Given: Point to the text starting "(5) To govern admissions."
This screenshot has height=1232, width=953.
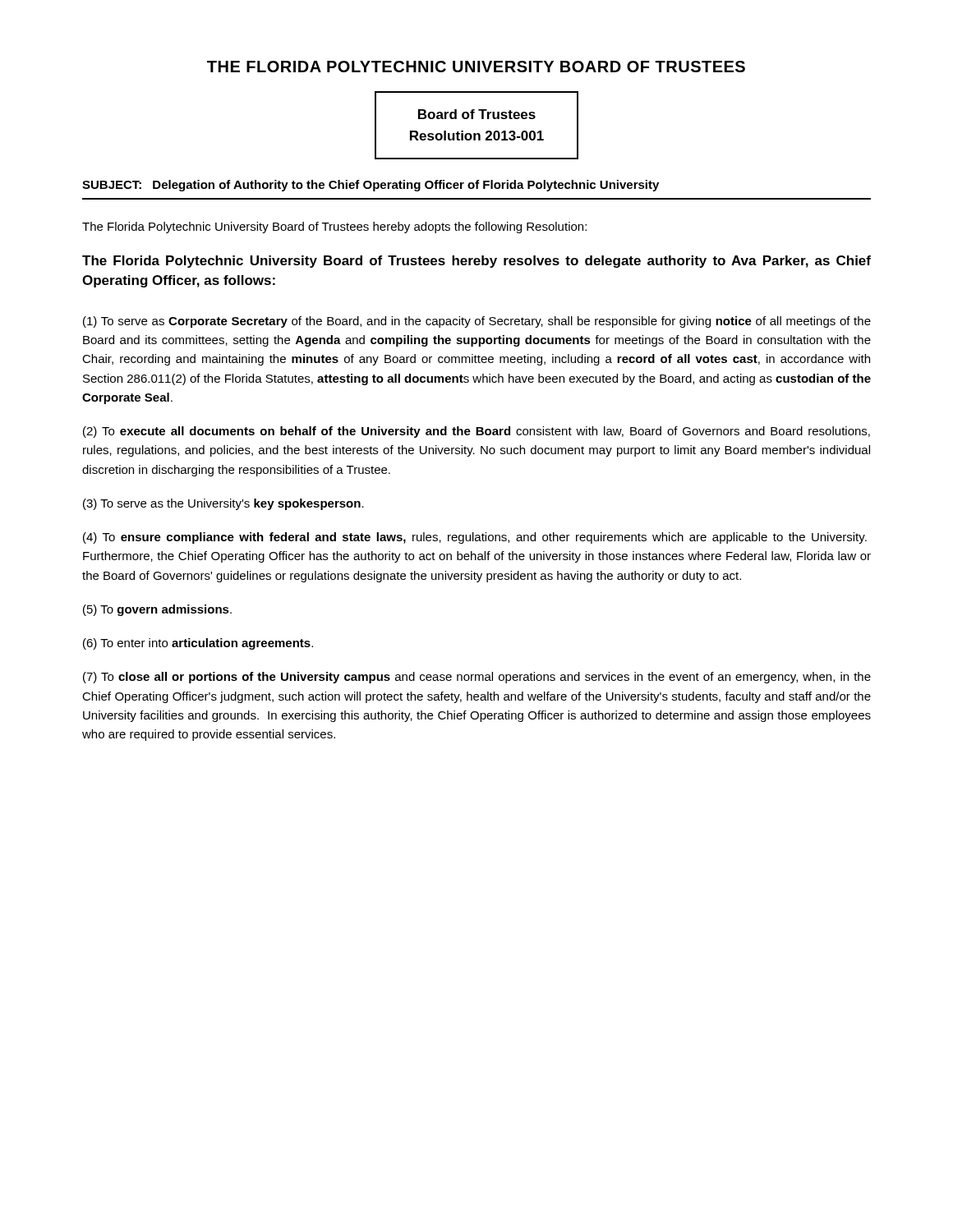Looking at the screenshot, I should tap(157, 609).
